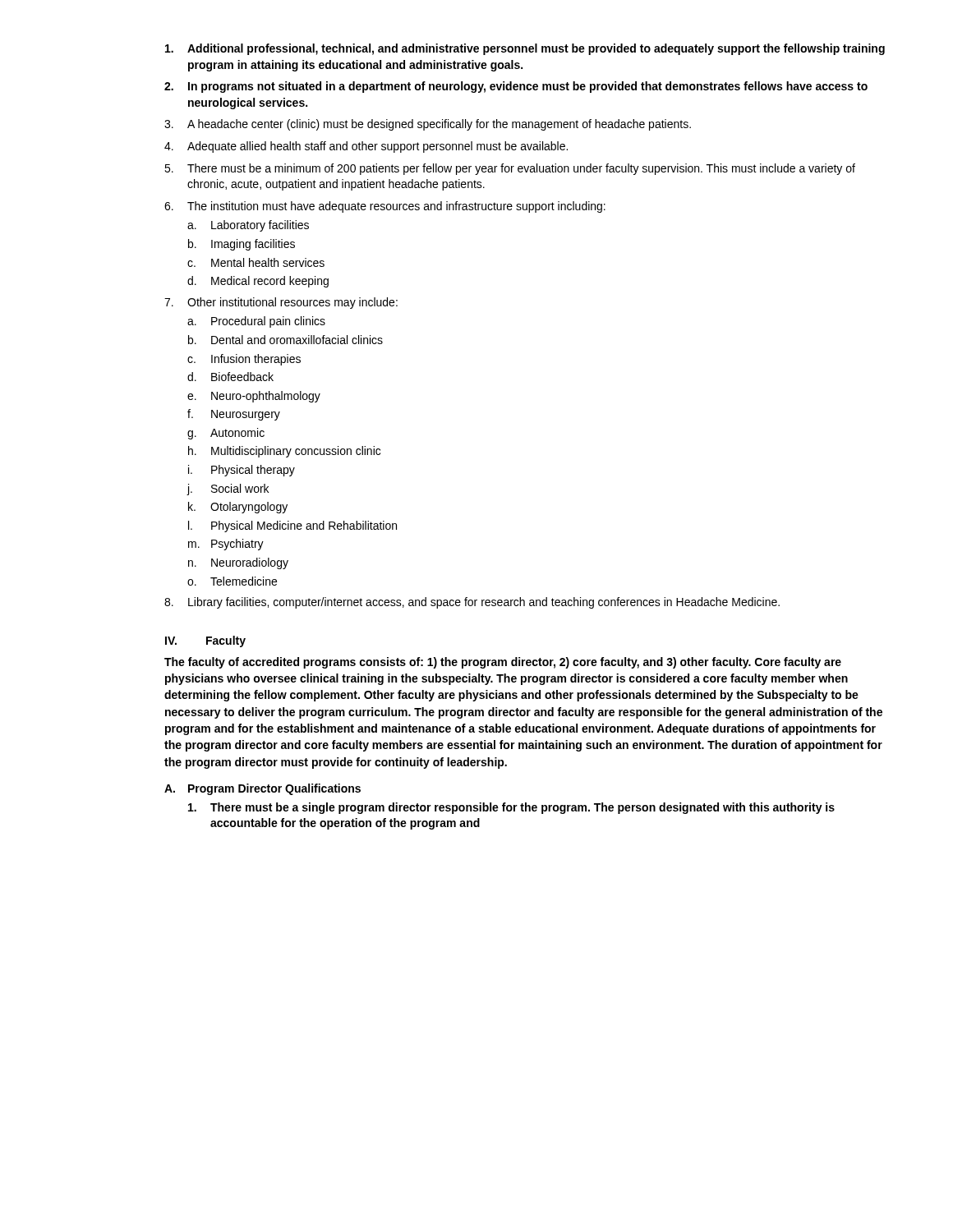Select the list item that reads "c. Infusion therapies"
The height and width of the screenshot is (1232, 953).
tap(244, 359)
